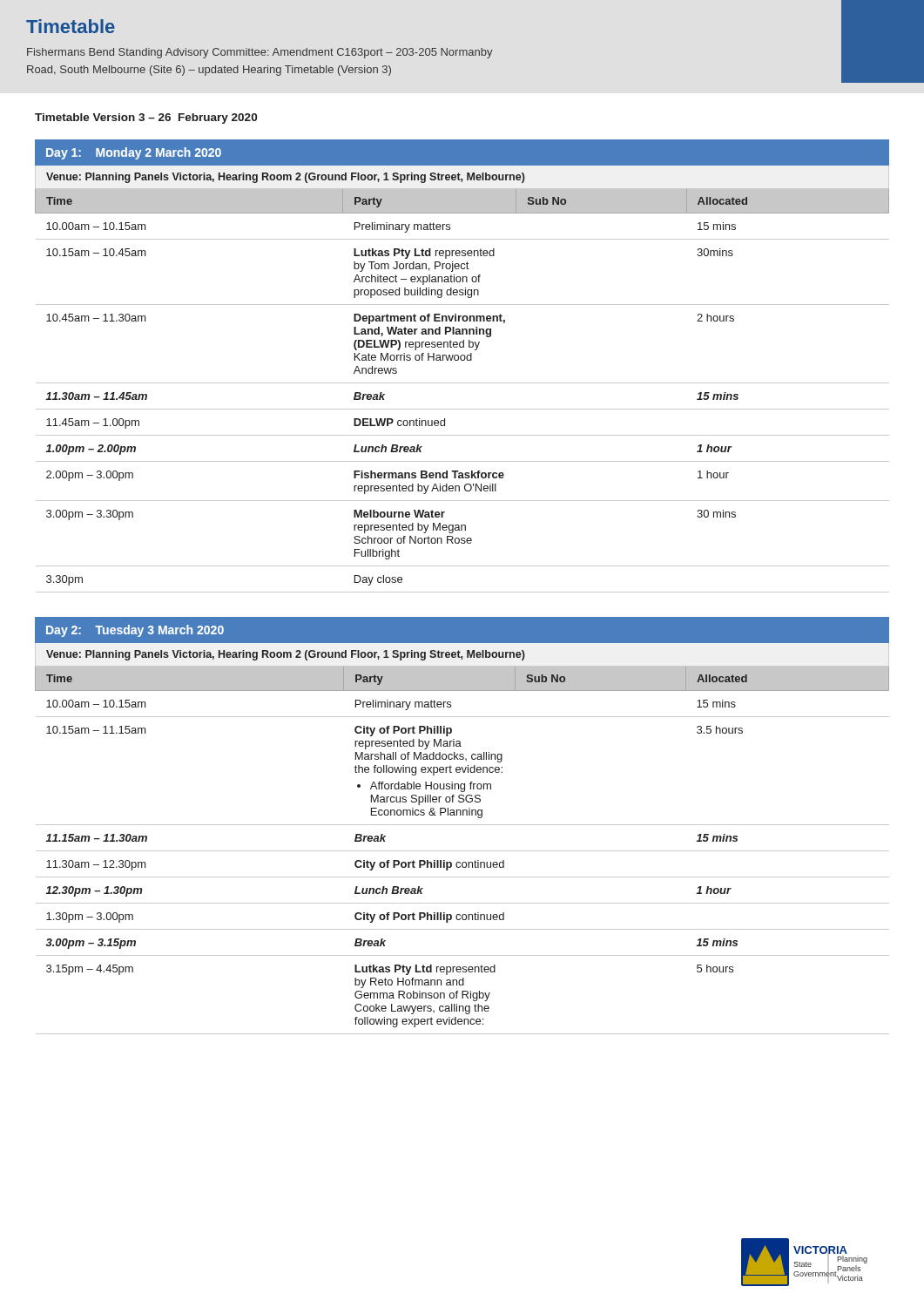Find the logo
The width and height of the screenshot is (924, 1307).
(815, 1262)
